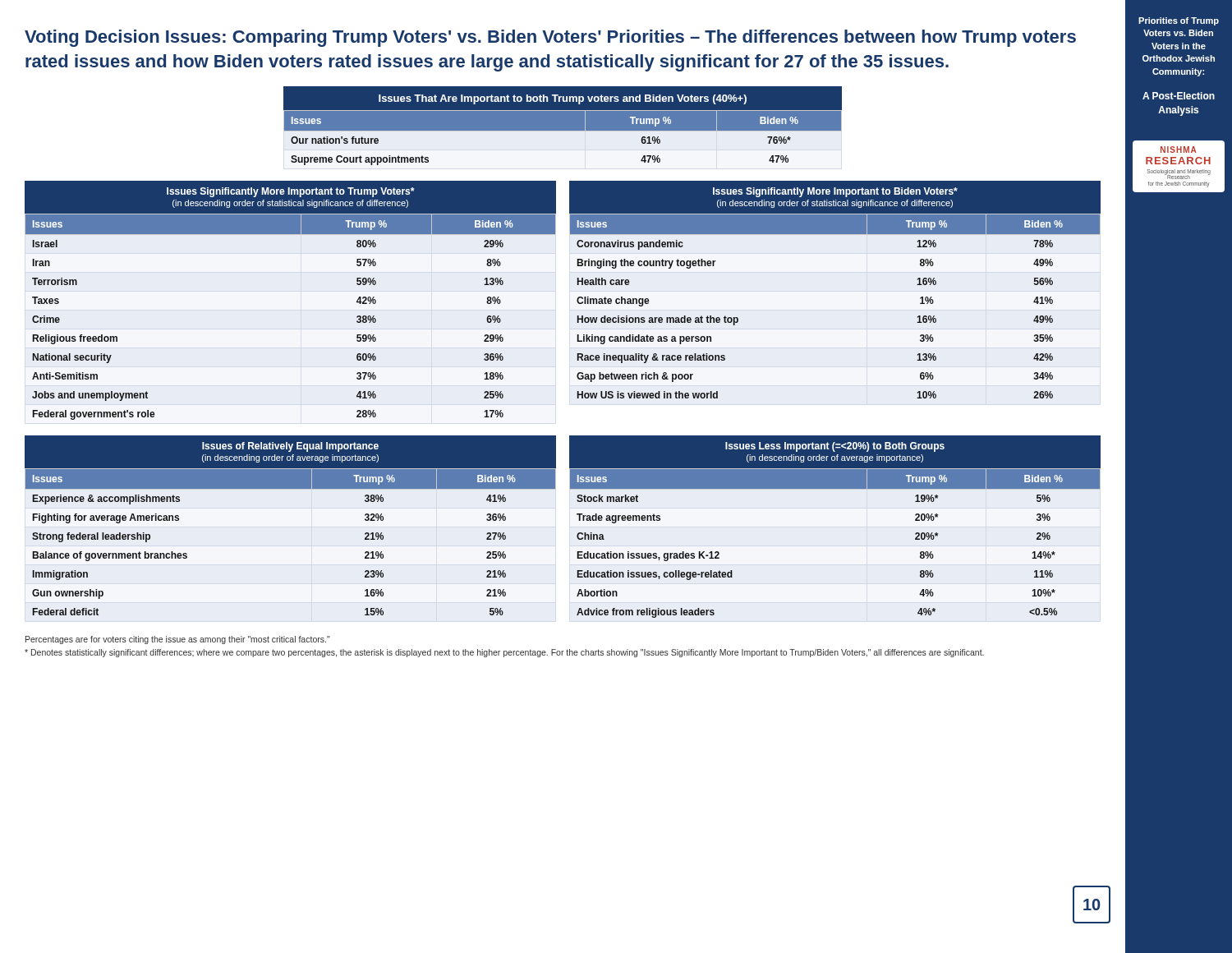Point to the block beginning "Denotes statistically significant differences; where"
This screenshot has height=953, width=1232.
(x=505, y=652)
